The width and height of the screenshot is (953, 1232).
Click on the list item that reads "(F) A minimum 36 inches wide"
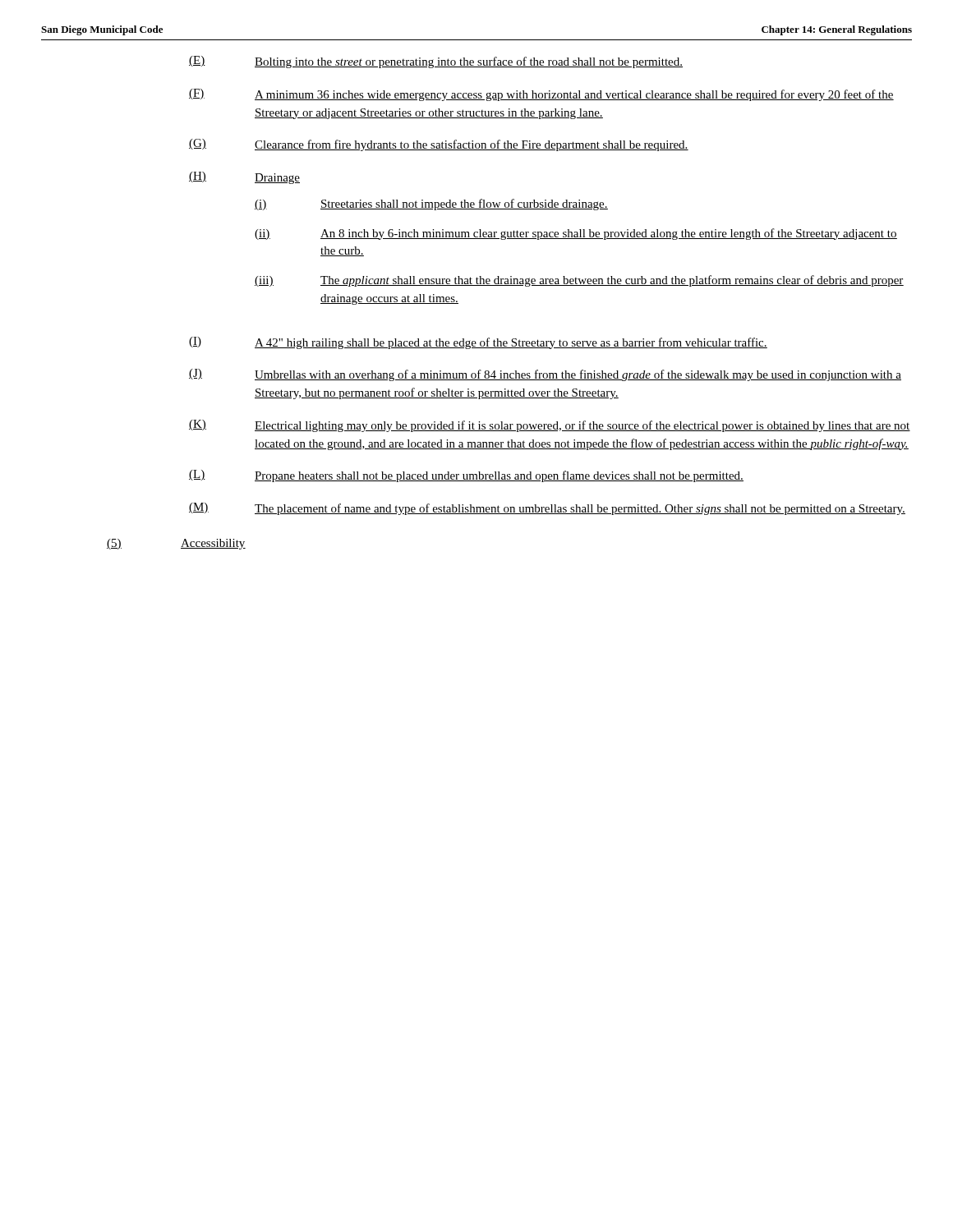[x=550, y=104]
